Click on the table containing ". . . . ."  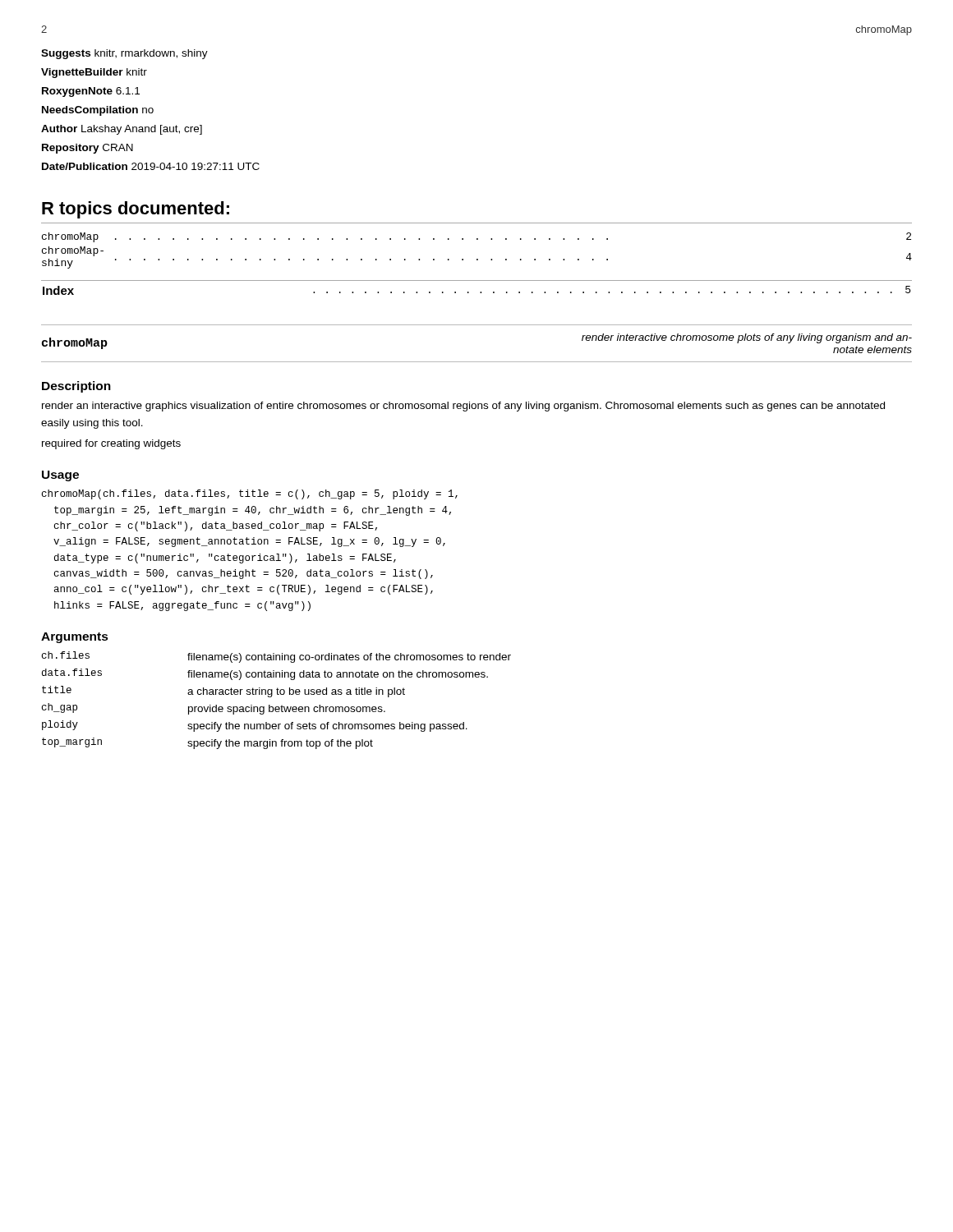click(x=476, y=250)
